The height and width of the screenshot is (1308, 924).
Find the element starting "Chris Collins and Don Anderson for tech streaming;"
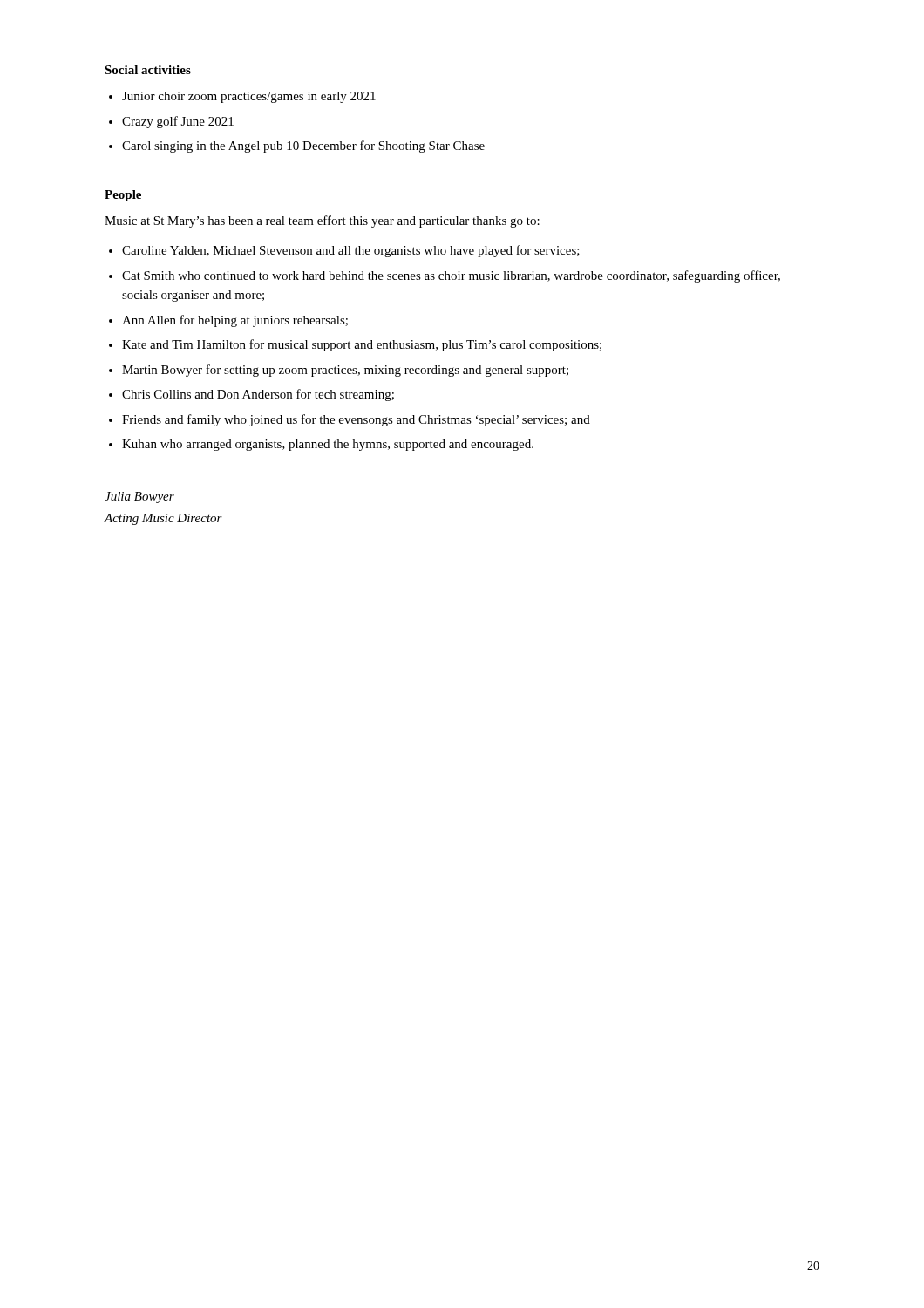258,394
